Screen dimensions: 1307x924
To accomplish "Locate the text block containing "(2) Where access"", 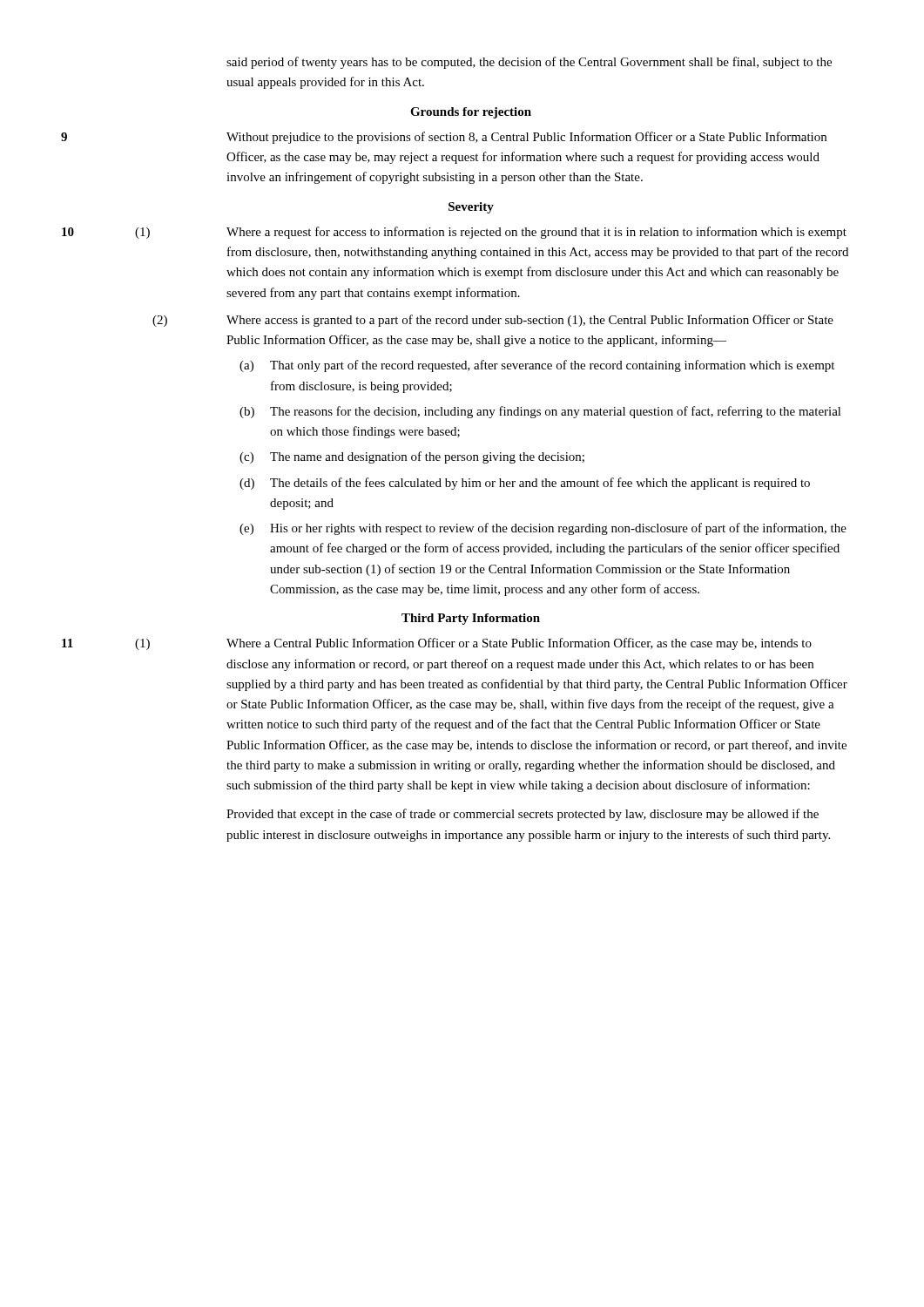I will [x=503, y=330].
